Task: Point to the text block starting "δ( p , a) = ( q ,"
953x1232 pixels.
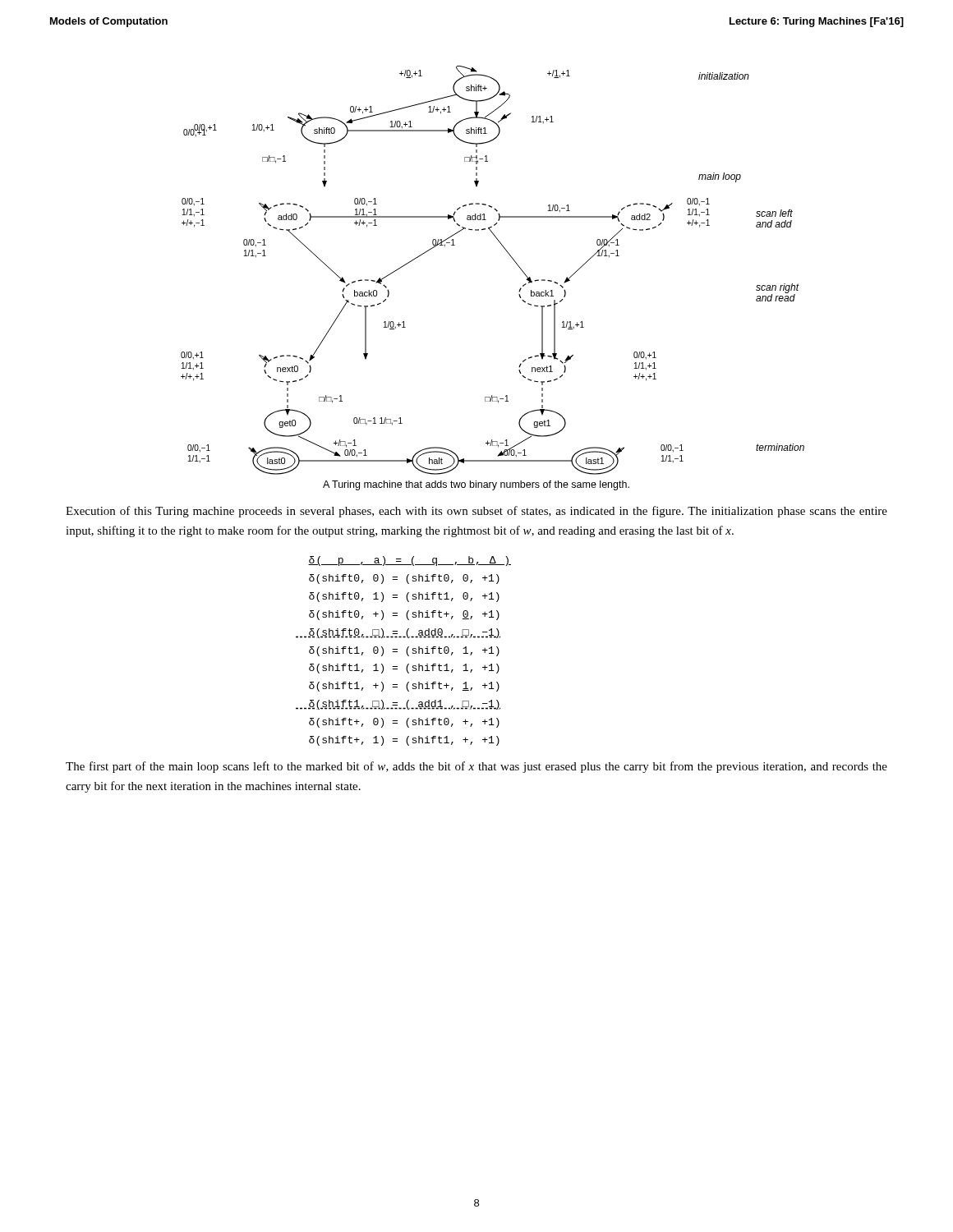Action: 476,651
